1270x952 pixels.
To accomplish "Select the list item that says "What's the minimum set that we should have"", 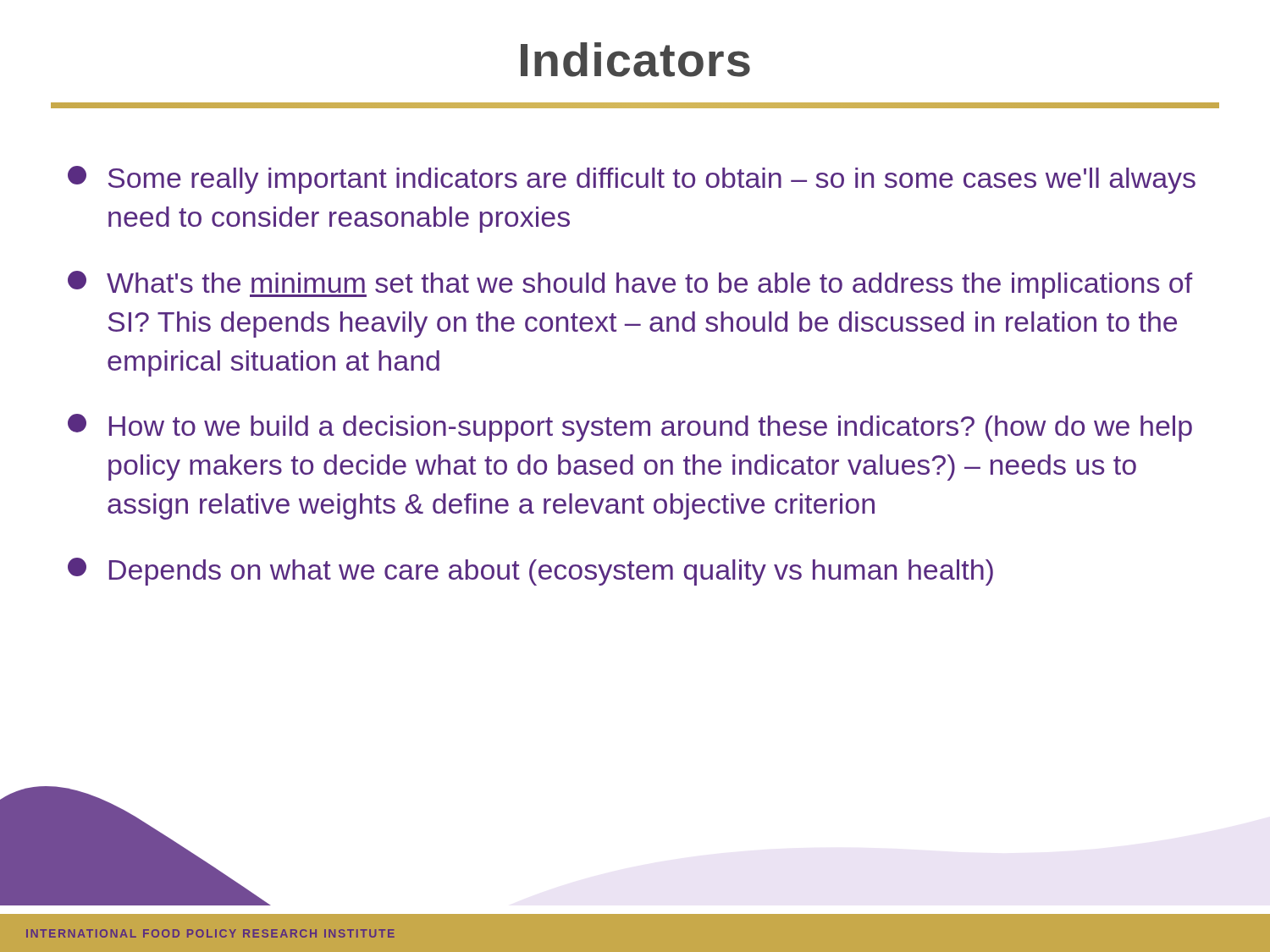I will tap(635, 322).
